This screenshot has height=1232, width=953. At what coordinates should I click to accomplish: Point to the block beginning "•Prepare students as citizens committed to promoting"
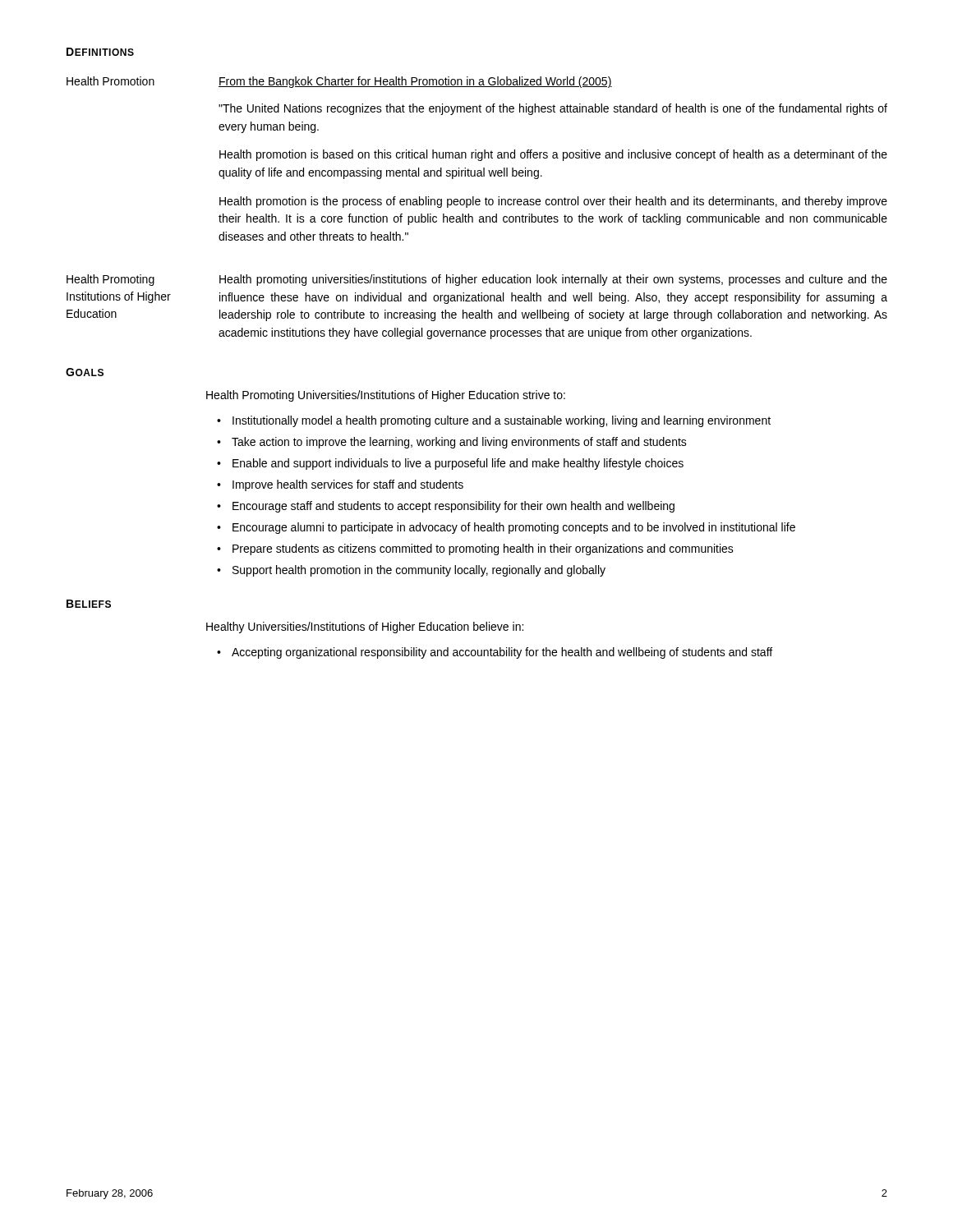coord(475,549)
